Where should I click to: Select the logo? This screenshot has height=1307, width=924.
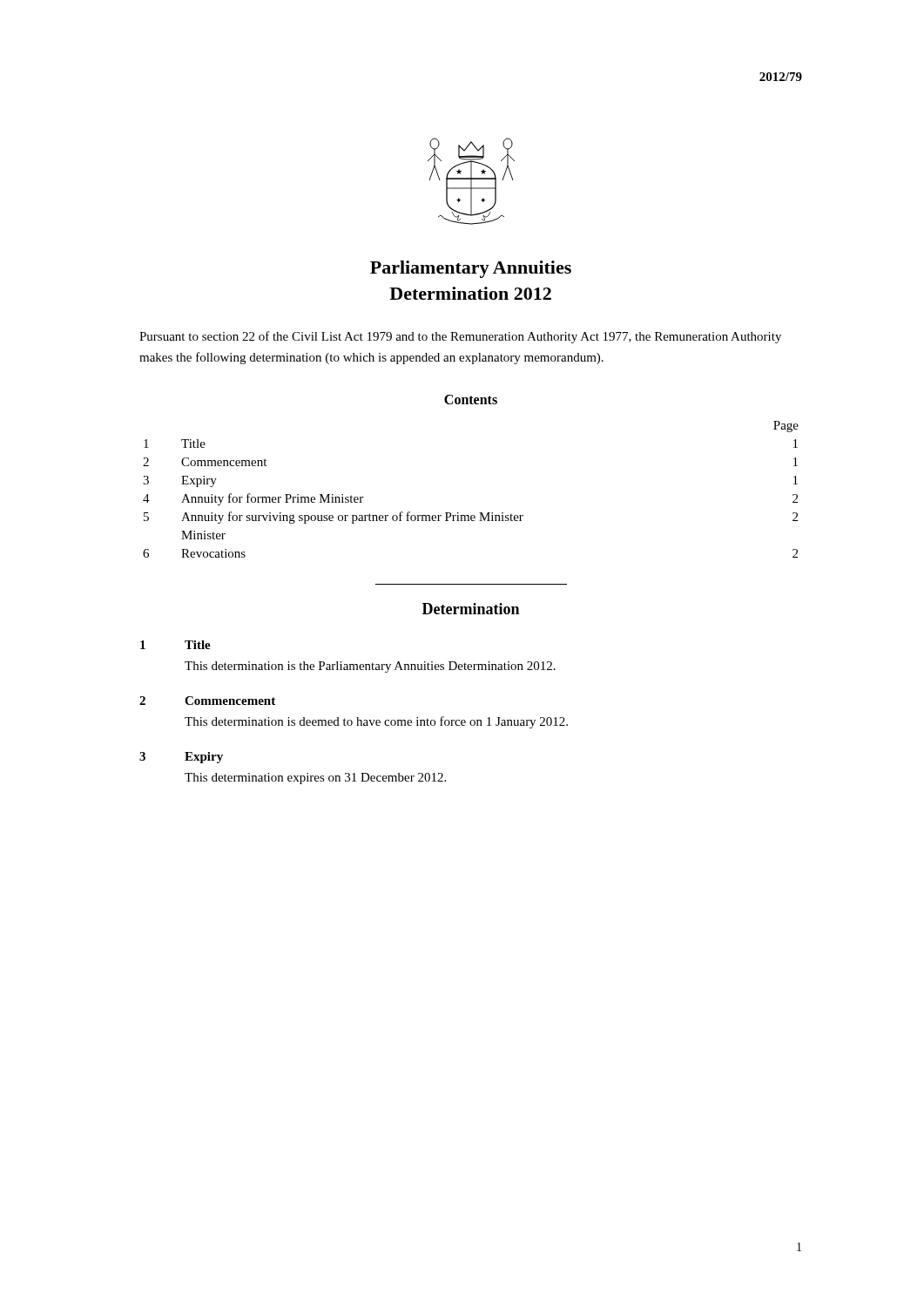coord(471,172)
